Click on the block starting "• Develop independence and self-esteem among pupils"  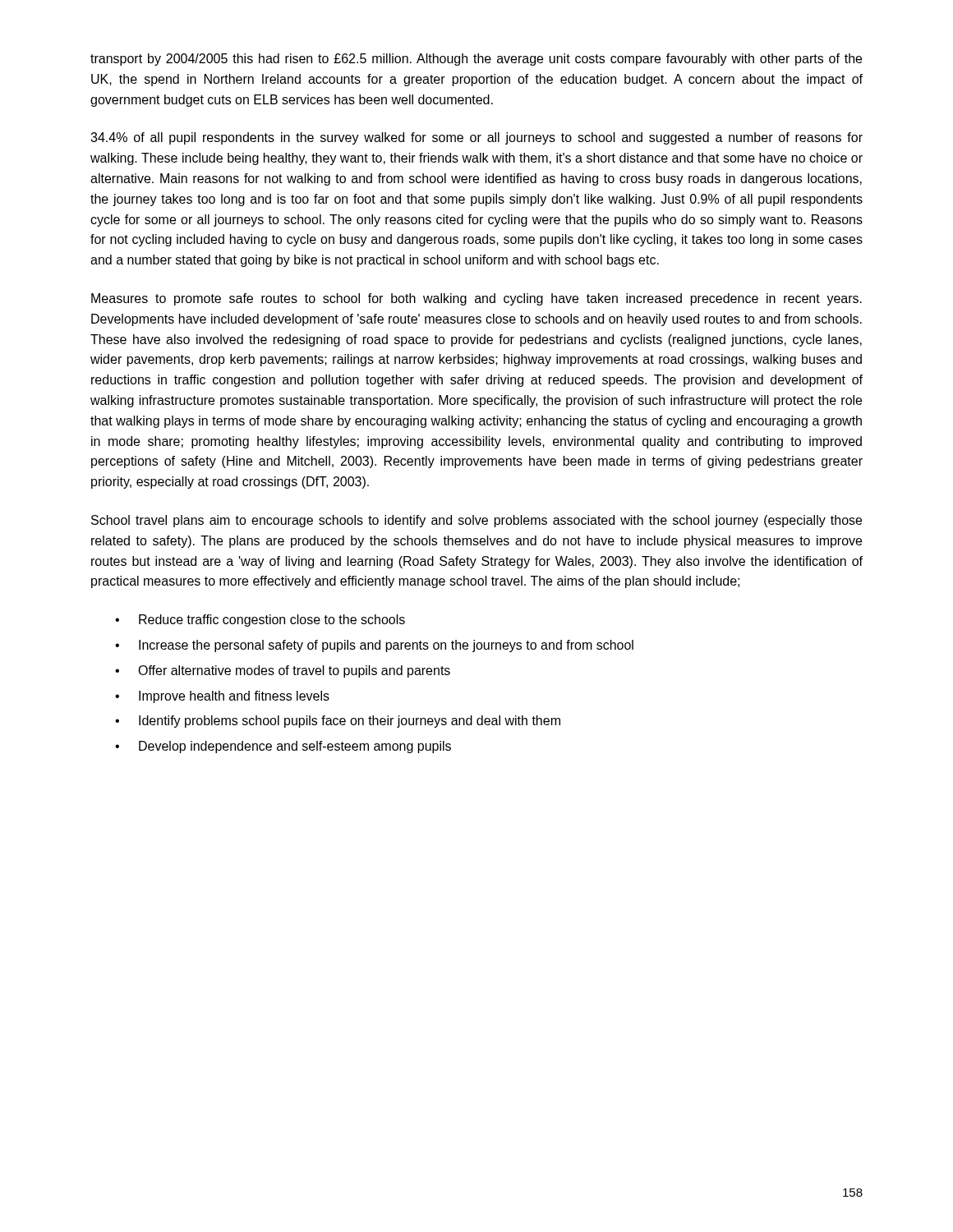(283, 747)
